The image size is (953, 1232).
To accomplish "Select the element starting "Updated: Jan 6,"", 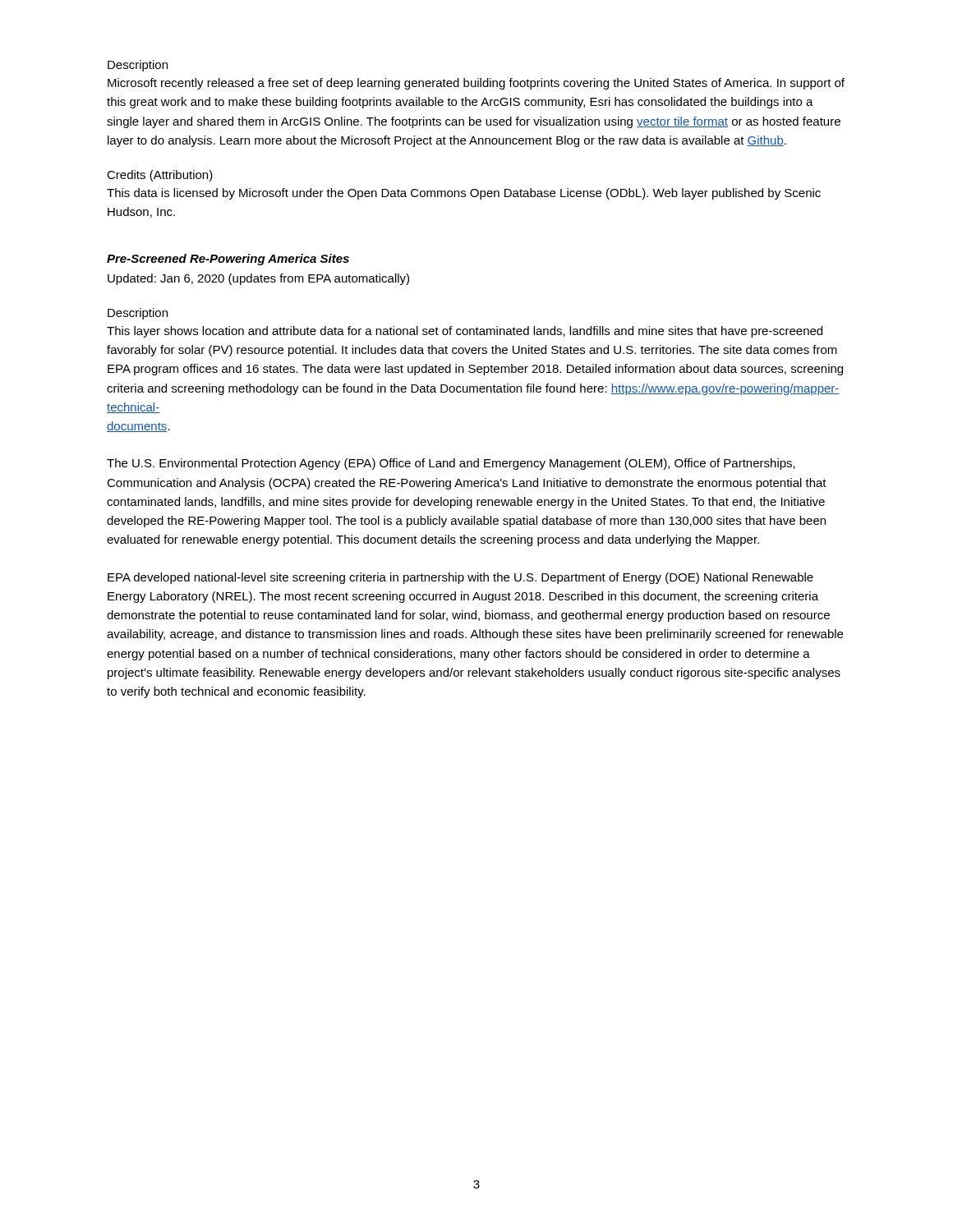I will click(258, 278).
